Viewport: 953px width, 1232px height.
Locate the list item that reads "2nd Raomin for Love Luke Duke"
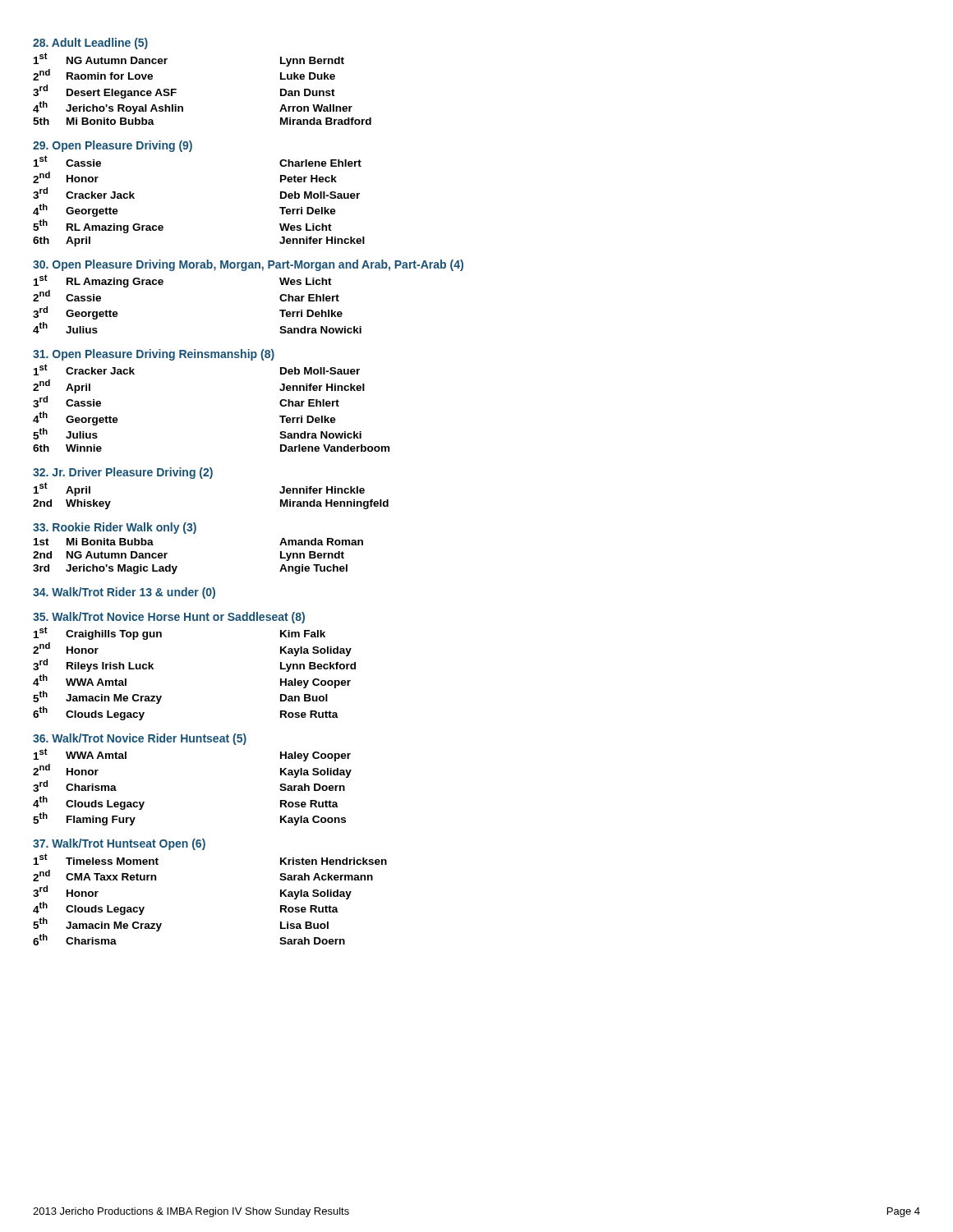pyautogui.click(x=115, y=74)
